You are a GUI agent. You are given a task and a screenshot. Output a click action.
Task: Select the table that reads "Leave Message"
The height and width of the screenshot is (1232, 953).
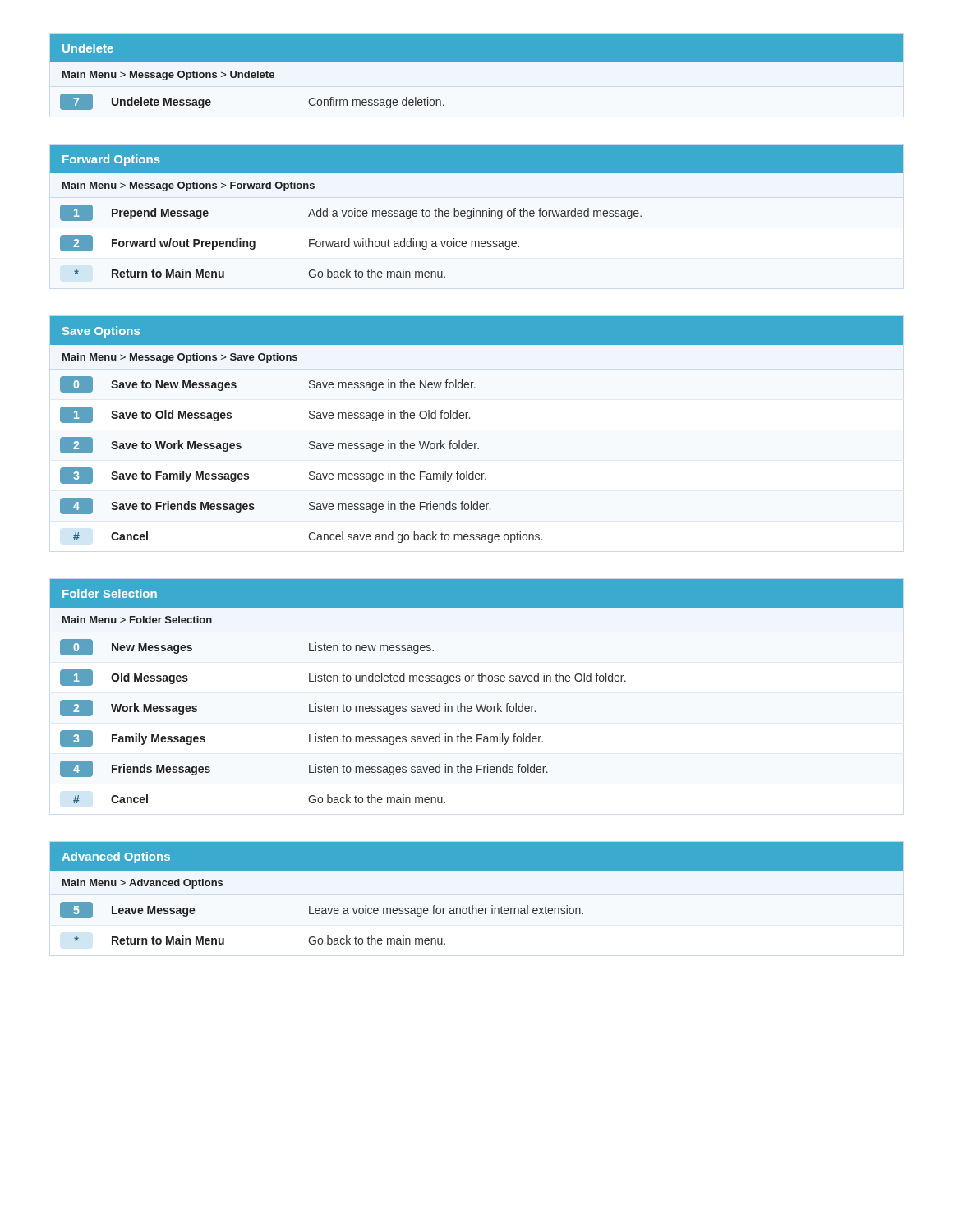476,899
